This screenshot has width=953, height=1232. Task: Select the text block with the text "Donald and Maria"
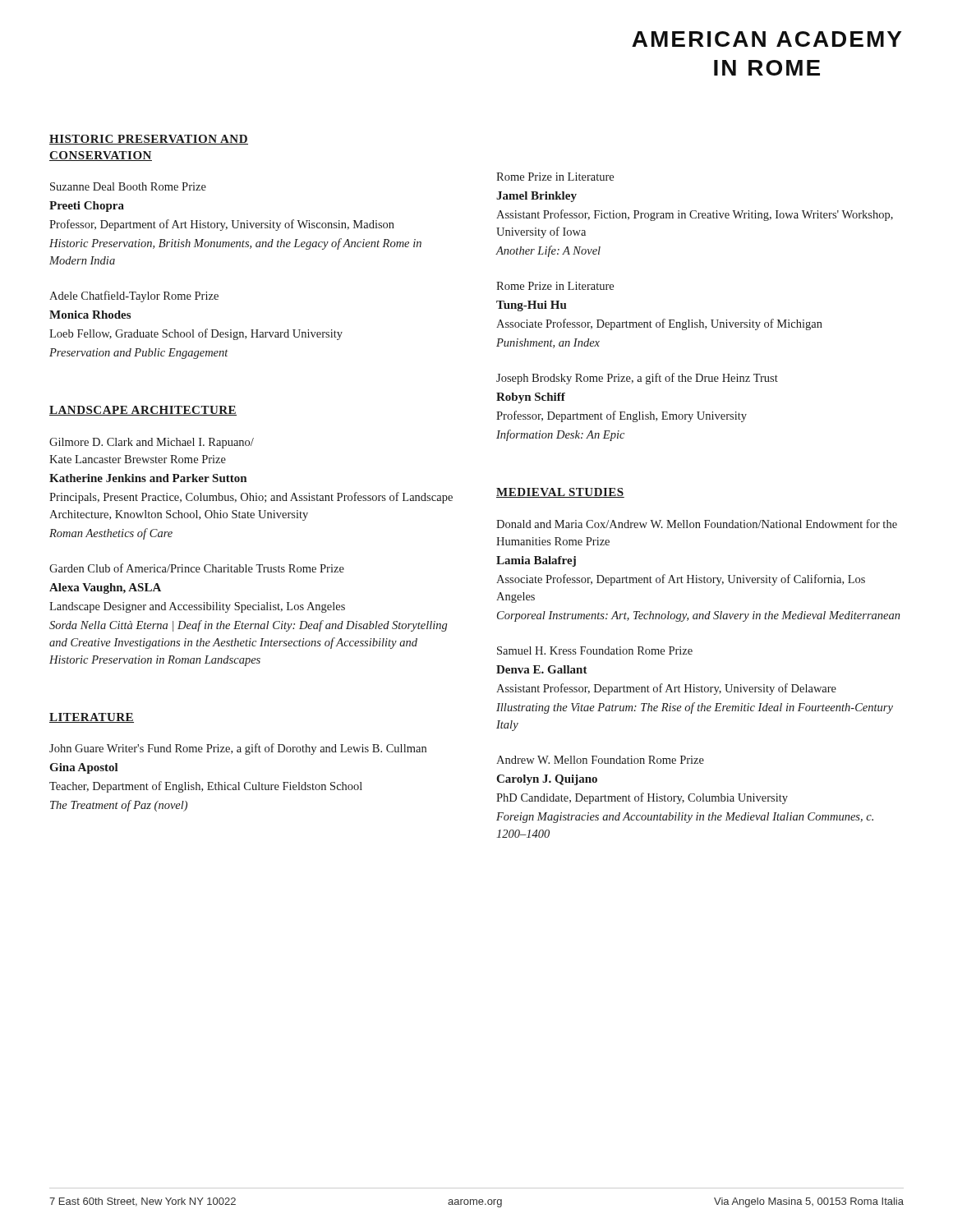pos(700,570)
